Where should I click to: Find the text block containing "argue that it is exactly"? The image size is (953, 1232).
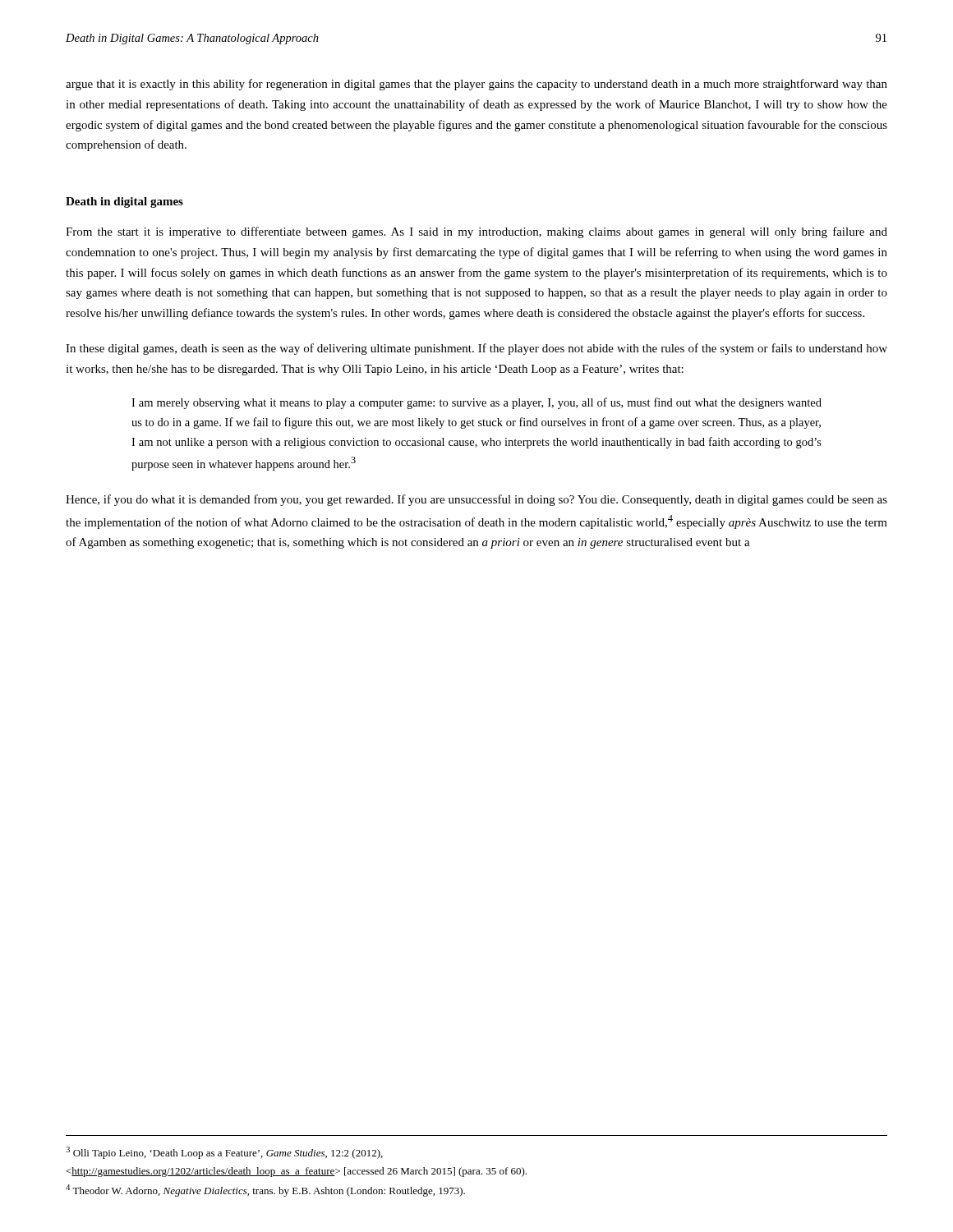tap(476, 114)
